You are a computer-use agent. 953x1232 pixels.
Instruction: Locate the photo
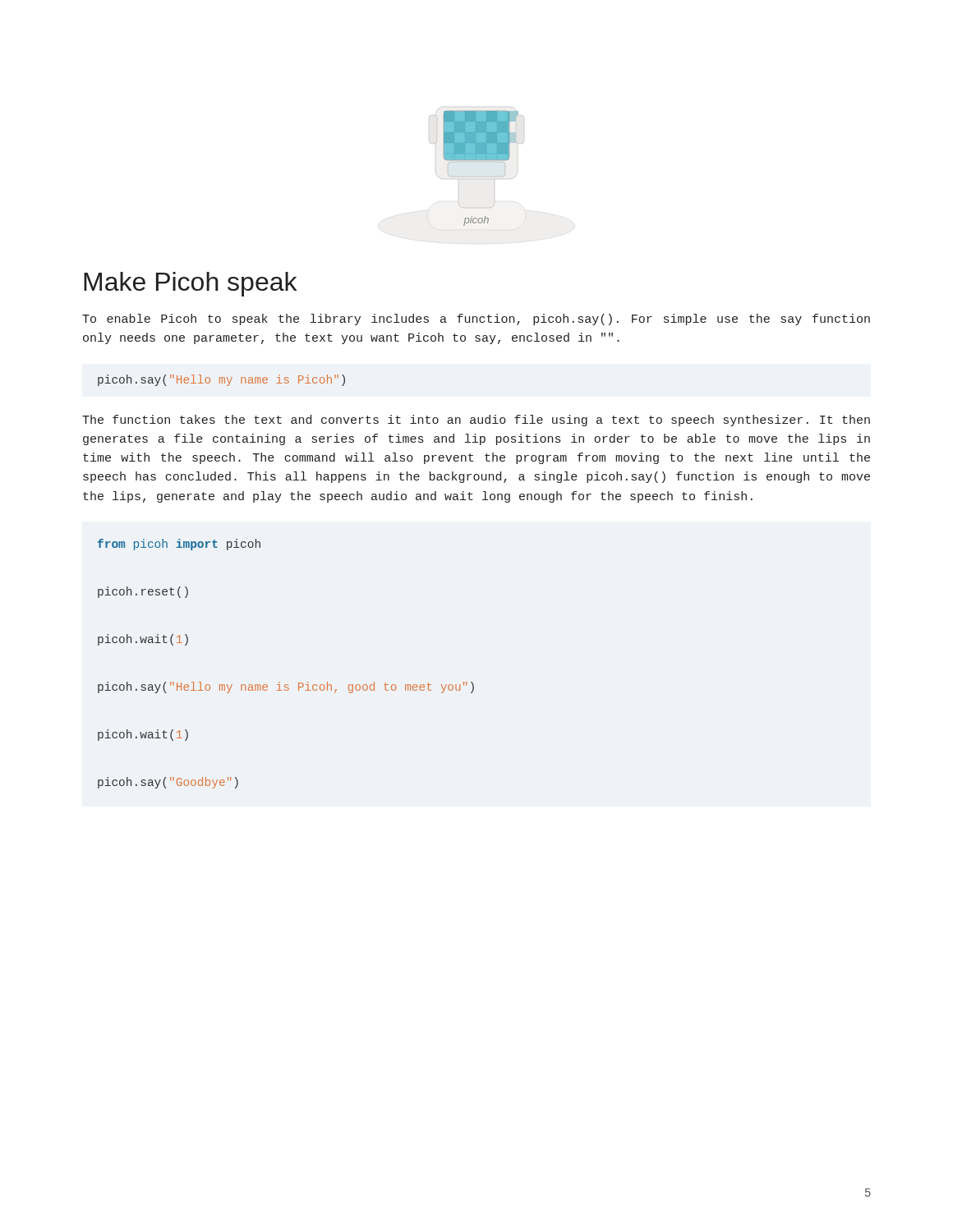coord(476,150)
